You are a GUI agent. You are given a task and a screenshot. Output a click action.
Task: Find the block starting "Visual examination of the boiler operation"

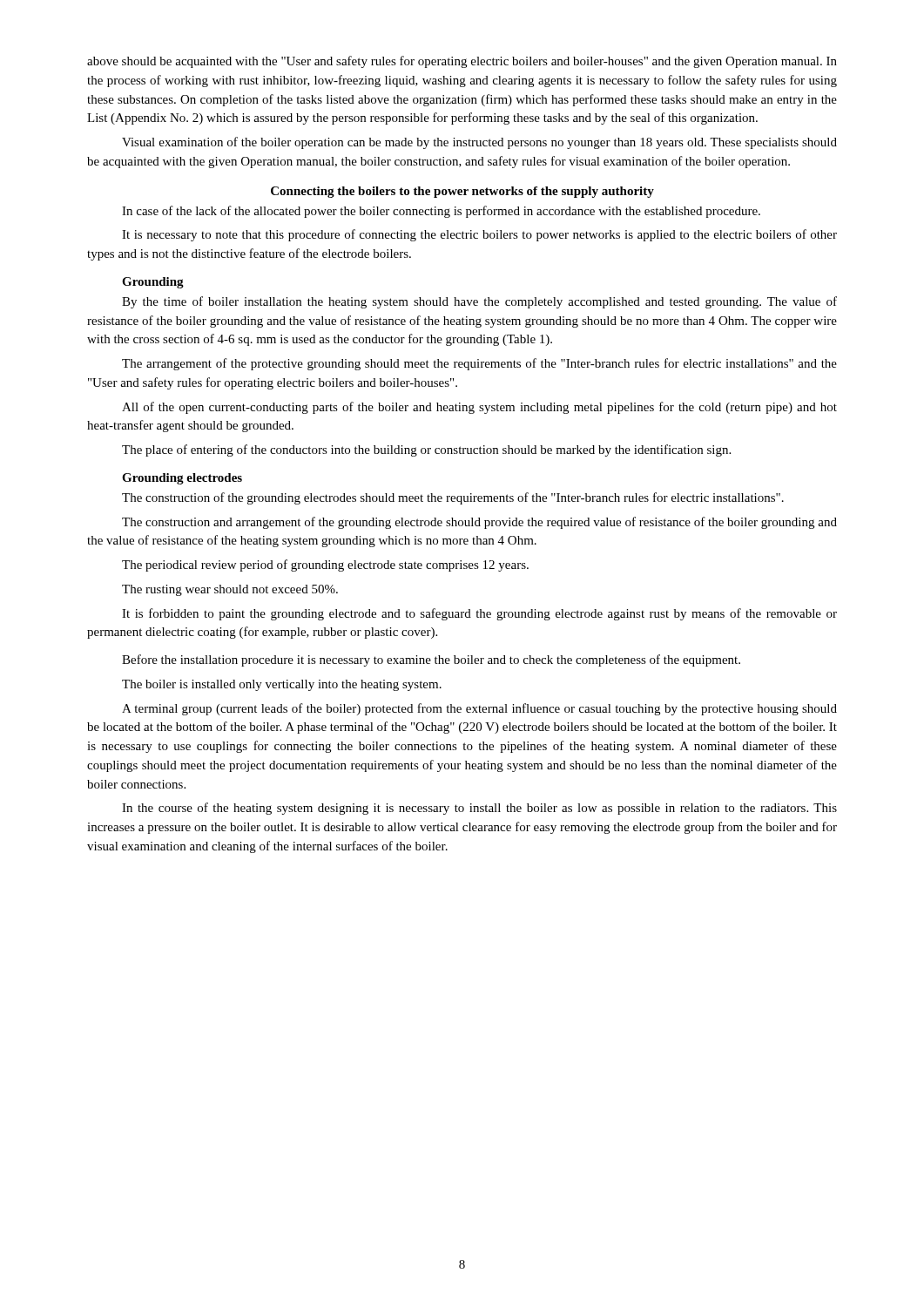click(x=462, y=152)
